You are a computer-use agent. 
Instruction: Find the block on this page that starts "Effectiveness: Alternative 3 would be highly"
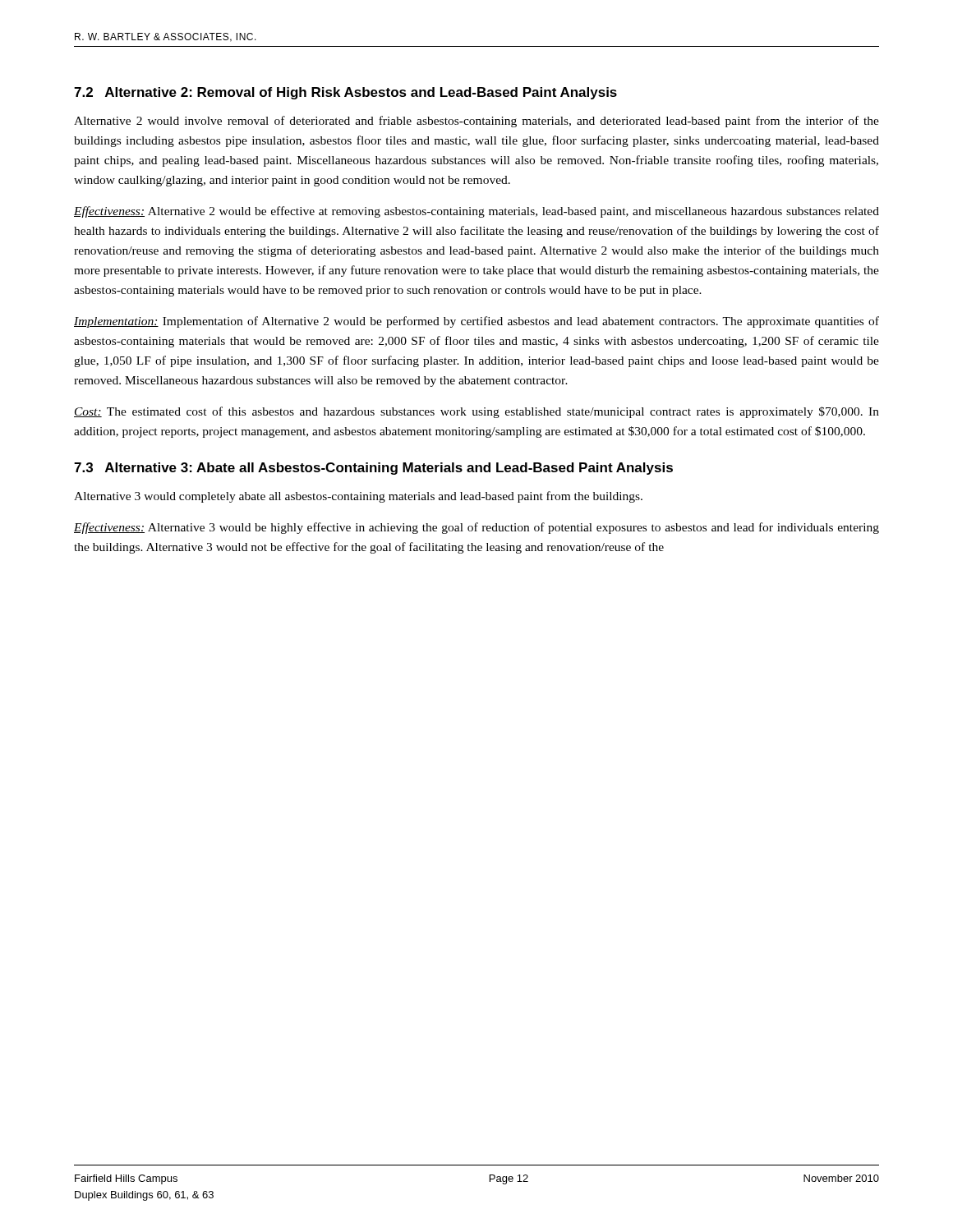[x=476, y=537]
